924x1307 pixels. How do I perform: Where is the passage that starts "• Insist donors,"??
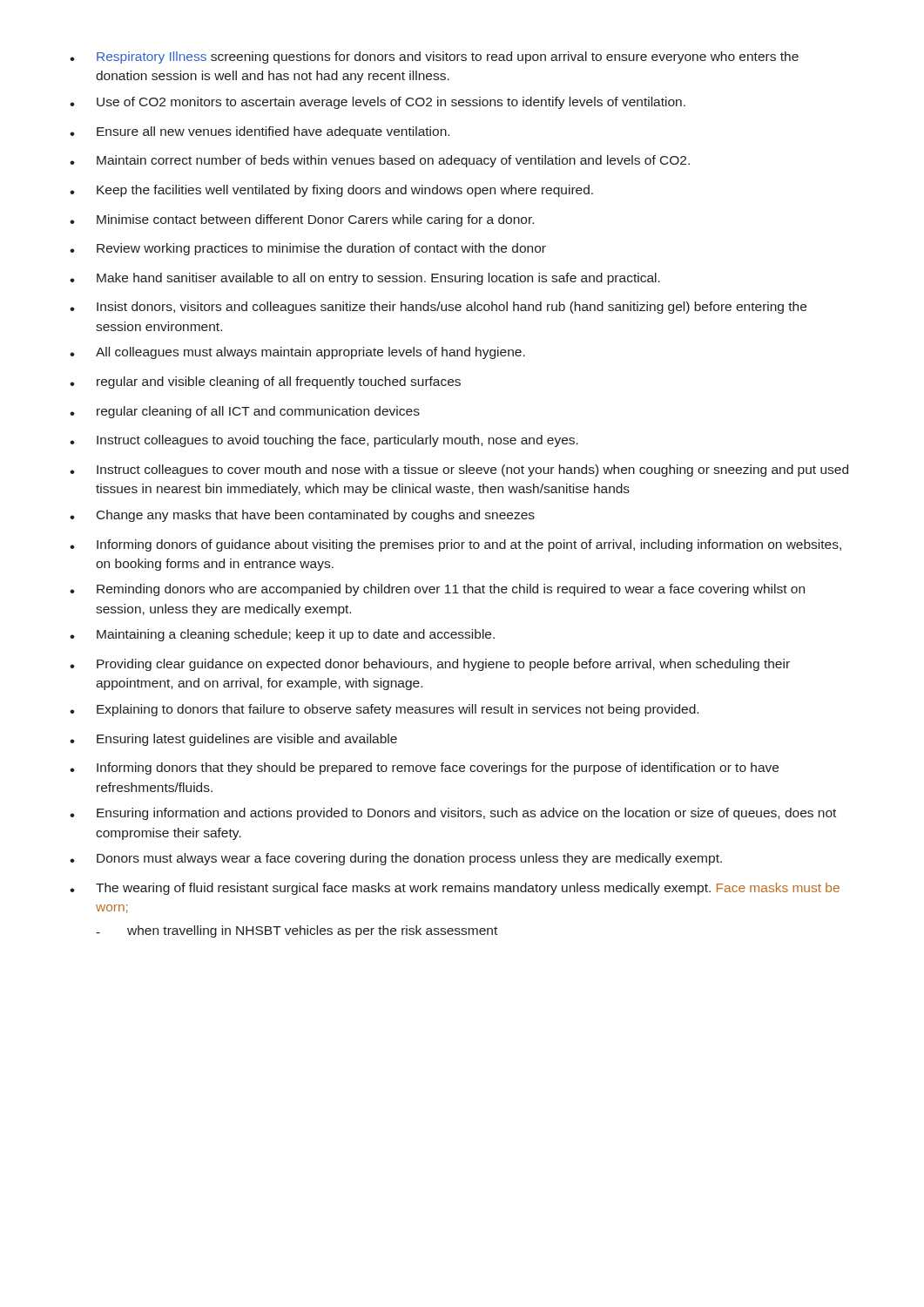pos(462,317)
